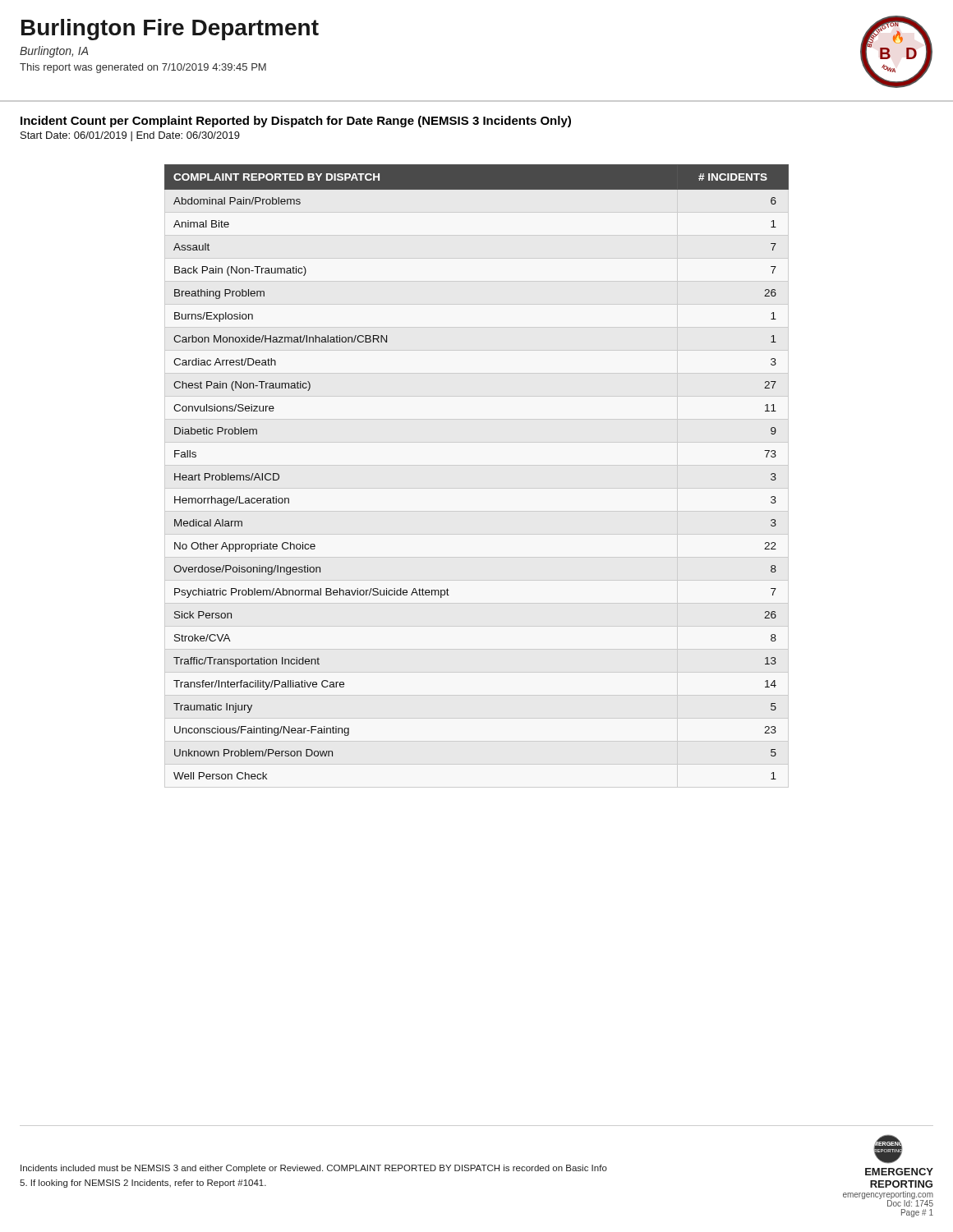
Task: Select the region starting "Burlington, IA"
Action: click(54, 51)
